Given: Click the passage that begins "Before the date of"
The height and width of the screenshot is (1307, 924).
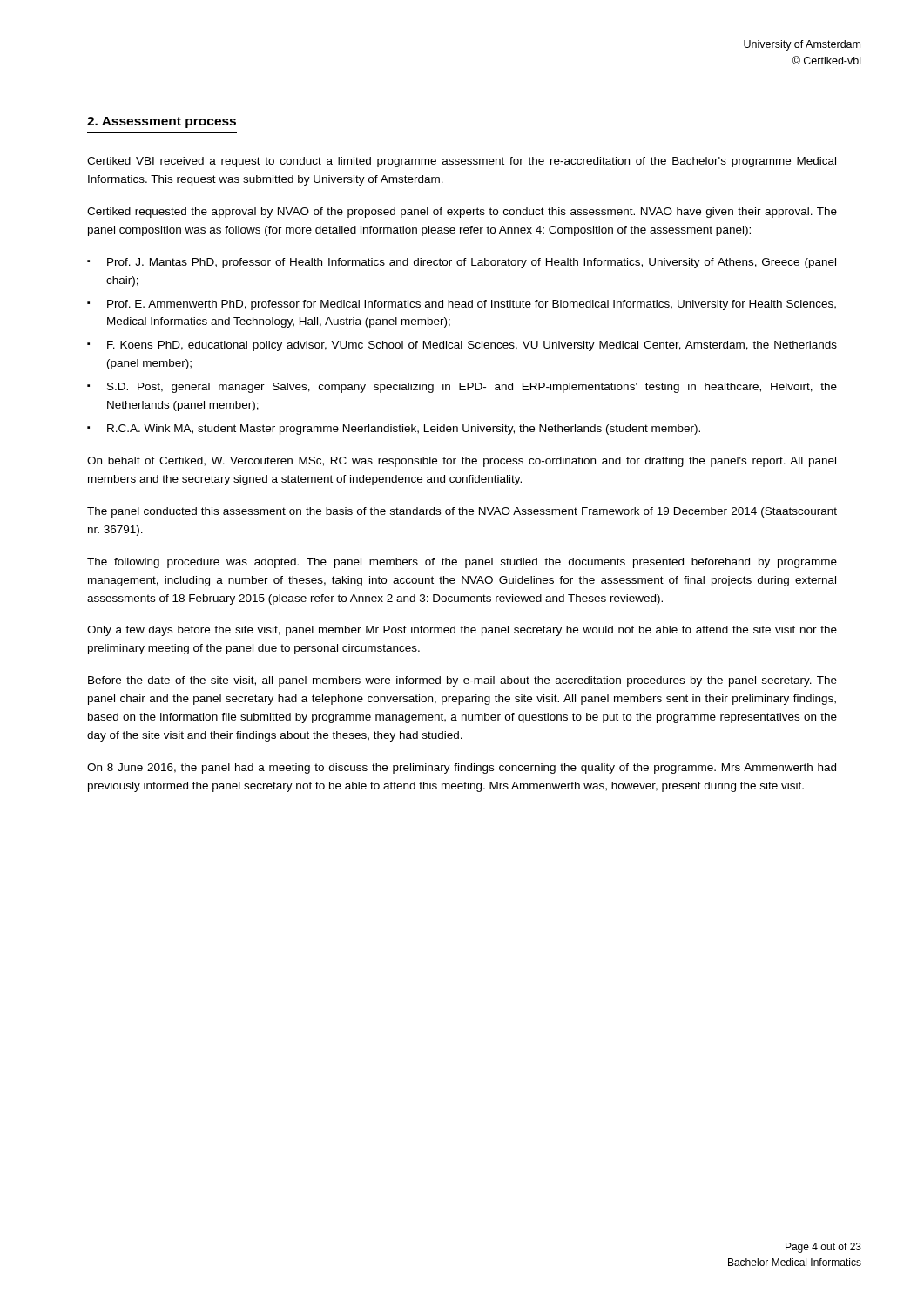Looking at the screenshot, I should pos(462,708).
